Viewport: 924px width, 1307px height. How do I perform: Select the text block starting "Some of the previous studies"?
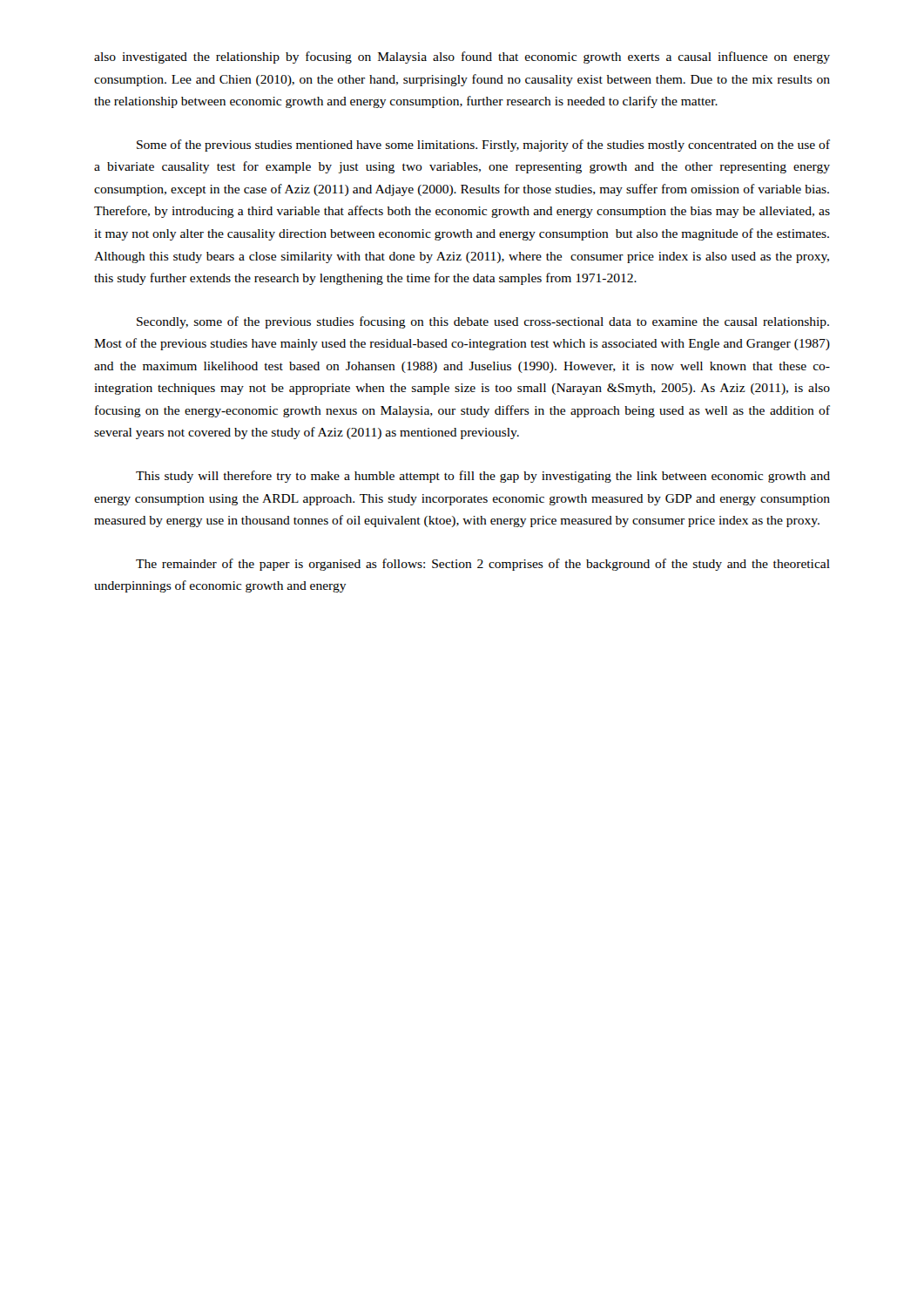coord(462,211)
